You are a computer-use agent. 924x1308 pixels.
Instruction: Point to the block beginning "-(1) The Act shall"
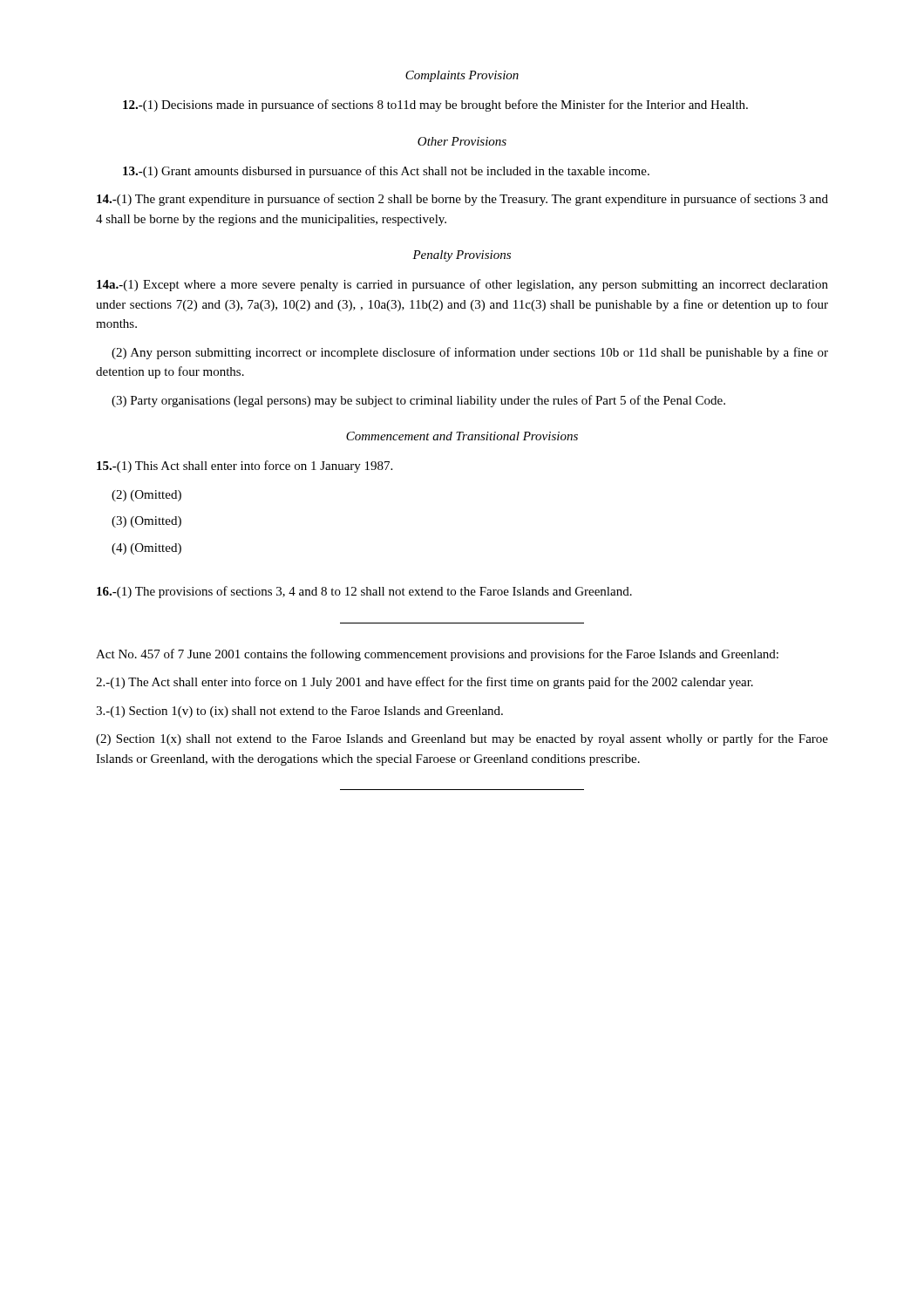(x=425, y=682)
